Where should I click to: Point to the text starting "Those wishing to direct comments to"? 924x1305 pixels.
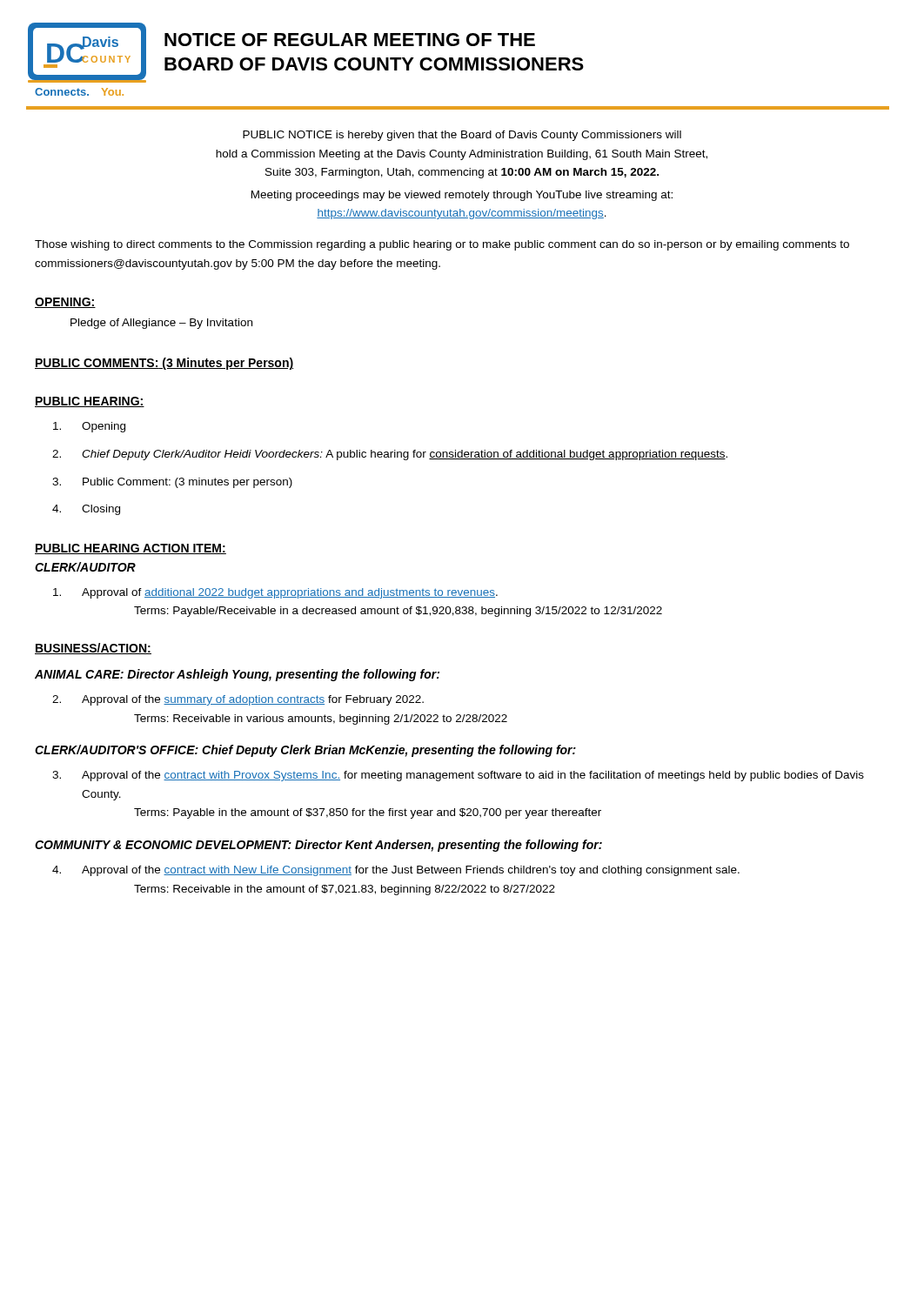tap(442, 253)
